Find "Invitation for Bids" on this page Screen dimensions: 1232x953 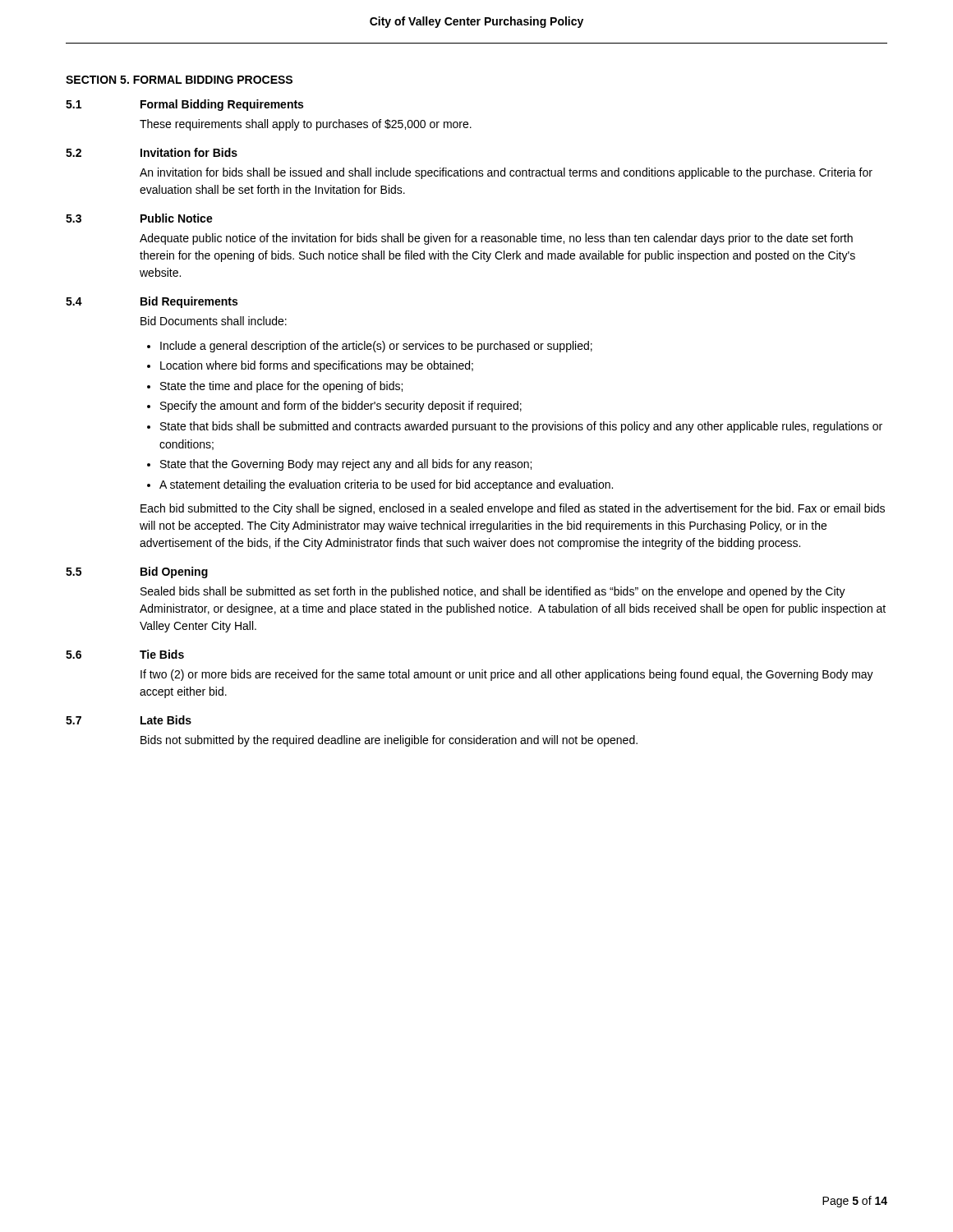pos(189,153)
